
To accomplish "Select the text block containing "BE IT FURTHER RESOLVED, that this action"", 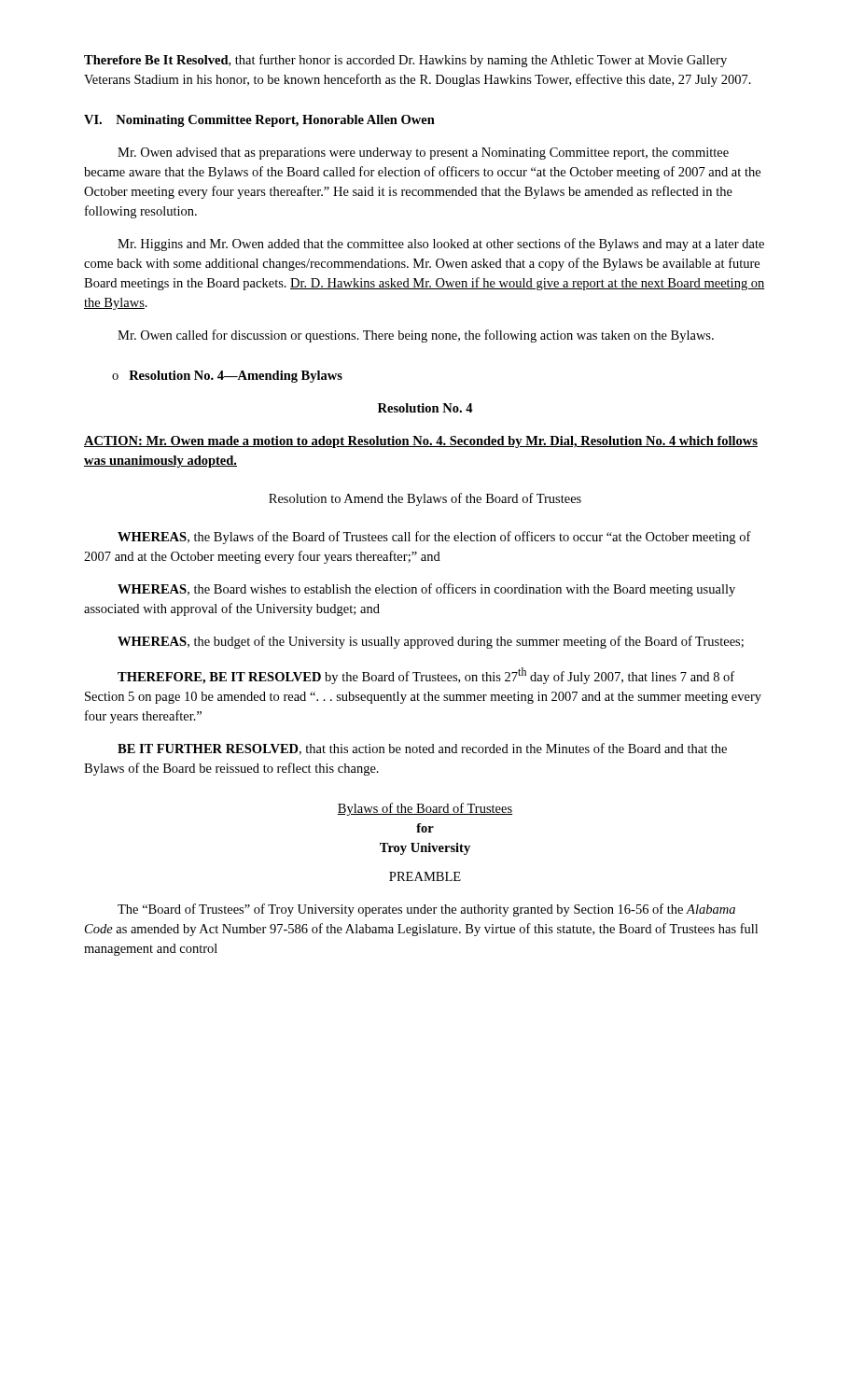I will 425,759.
